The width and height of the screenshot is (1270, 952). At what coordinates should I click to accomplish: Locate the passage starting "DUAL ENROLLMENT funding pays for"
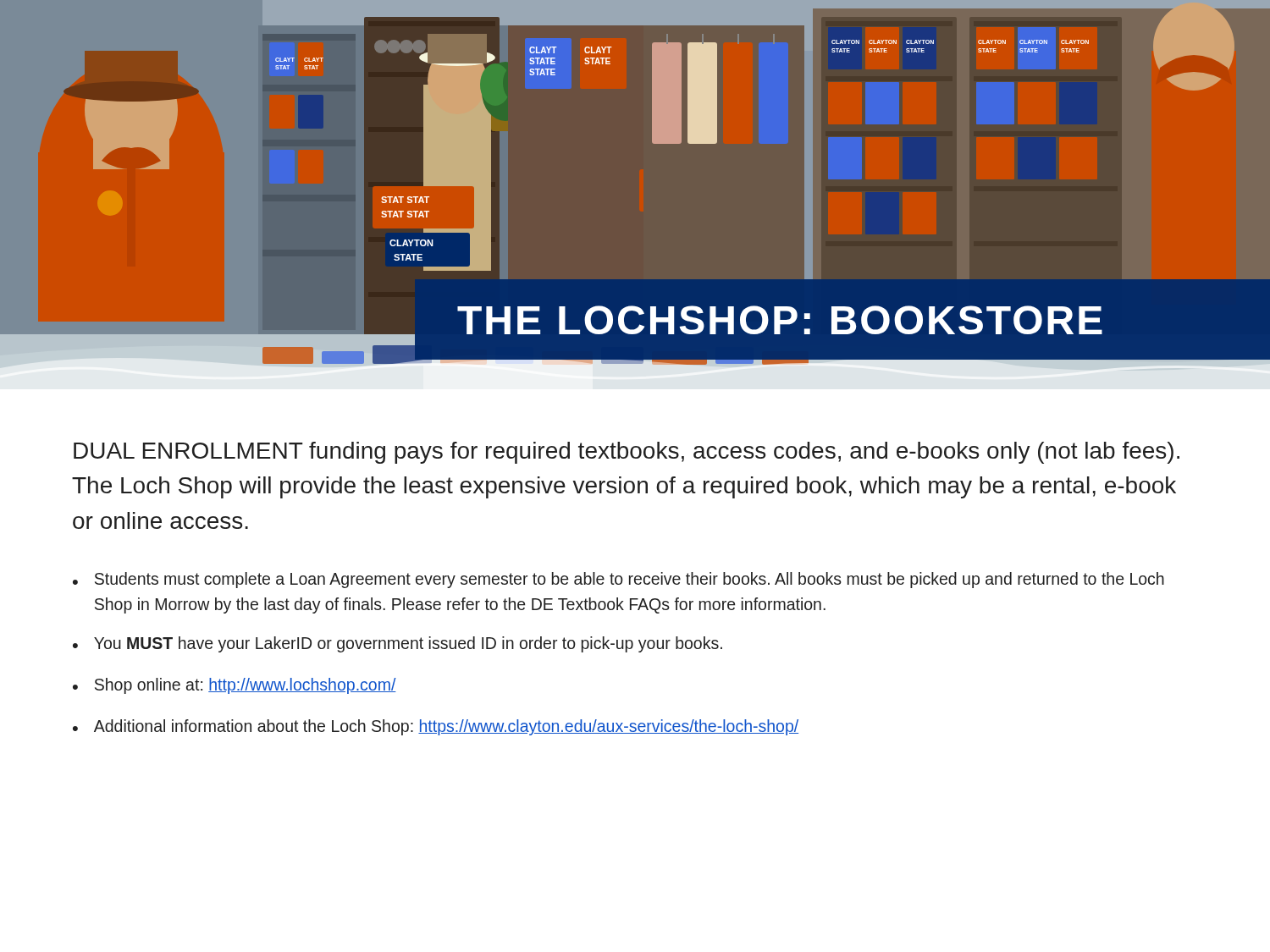coord(627,486)
